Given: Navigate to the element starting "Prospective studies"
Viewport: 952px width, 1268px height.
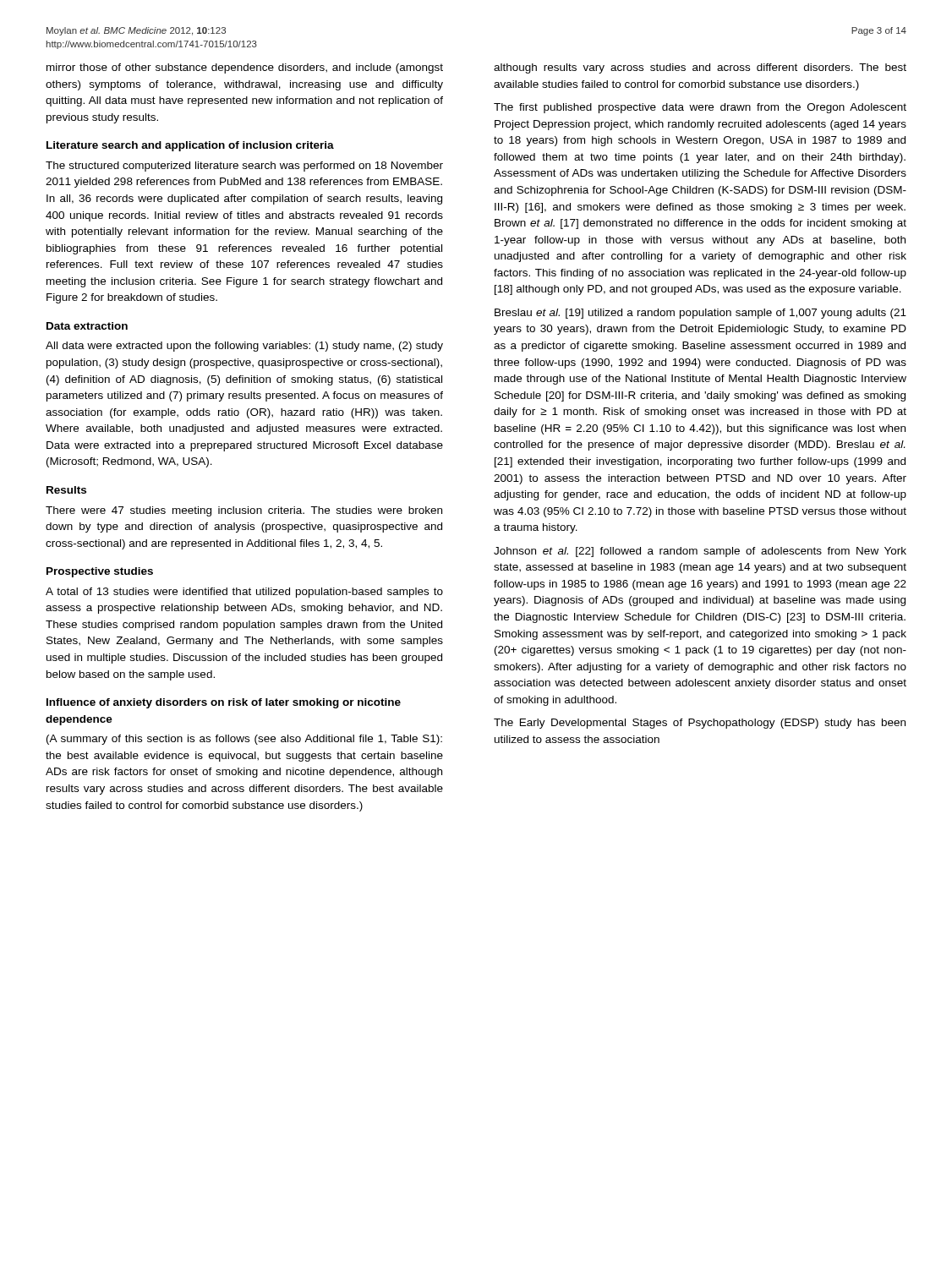Looking at the screenshot, I should (100, 571).
